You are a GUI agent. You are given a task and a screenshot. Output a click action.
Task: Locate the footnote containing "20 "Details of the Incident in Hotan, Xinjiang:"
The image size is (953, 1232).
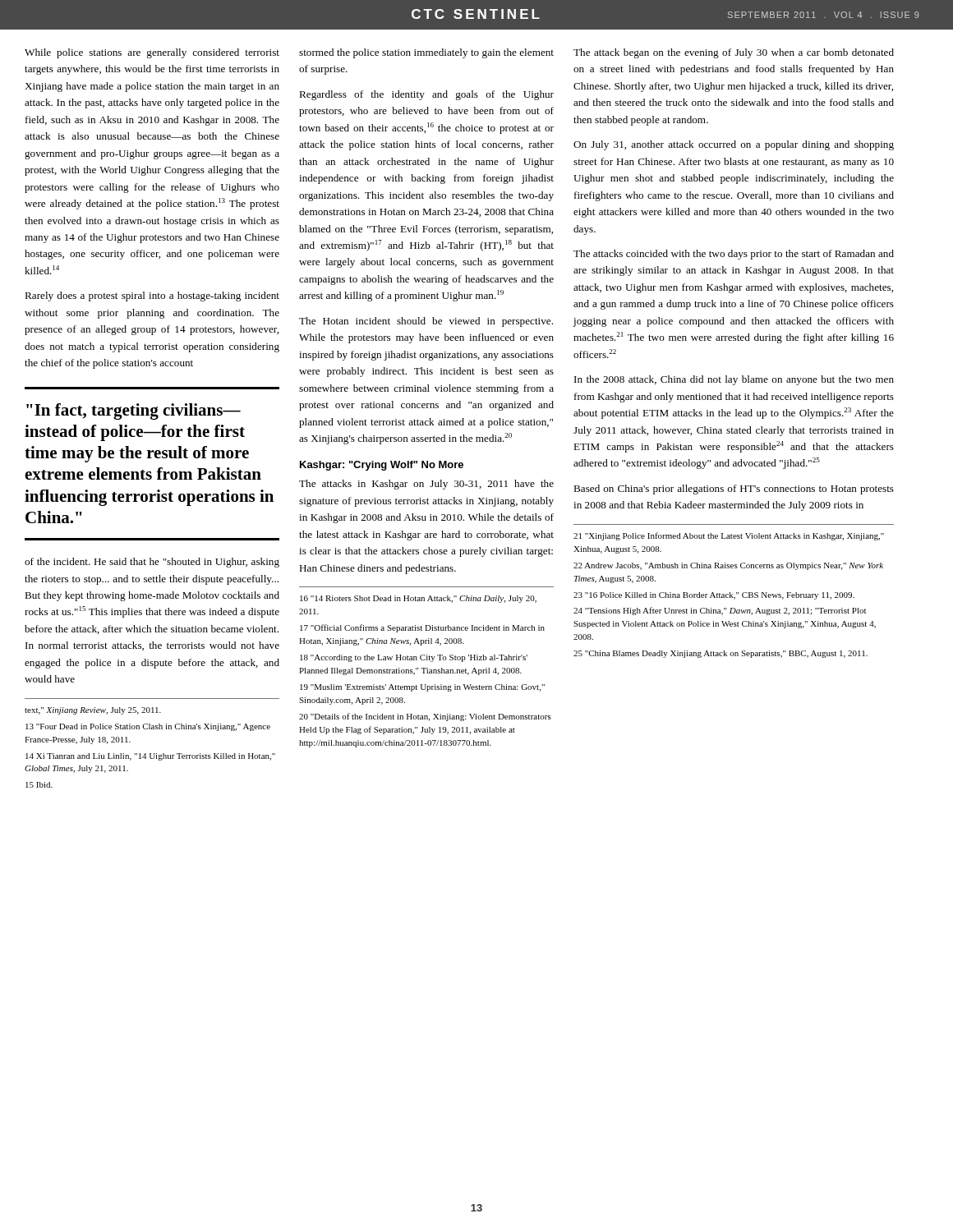coord(425,729)
